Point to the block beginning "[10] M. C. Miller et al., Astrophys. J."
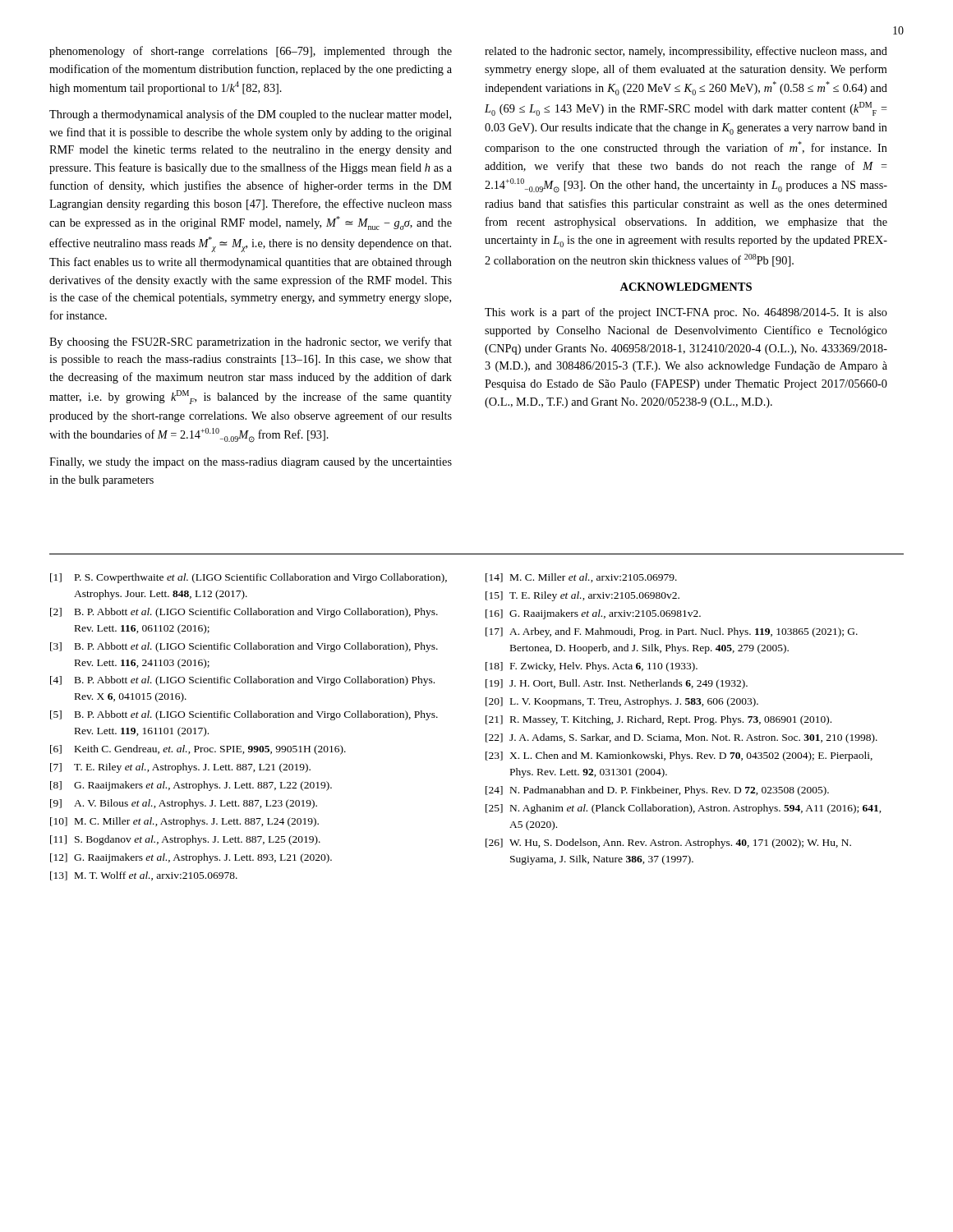 pyautogui.click(x=251, y=822)
